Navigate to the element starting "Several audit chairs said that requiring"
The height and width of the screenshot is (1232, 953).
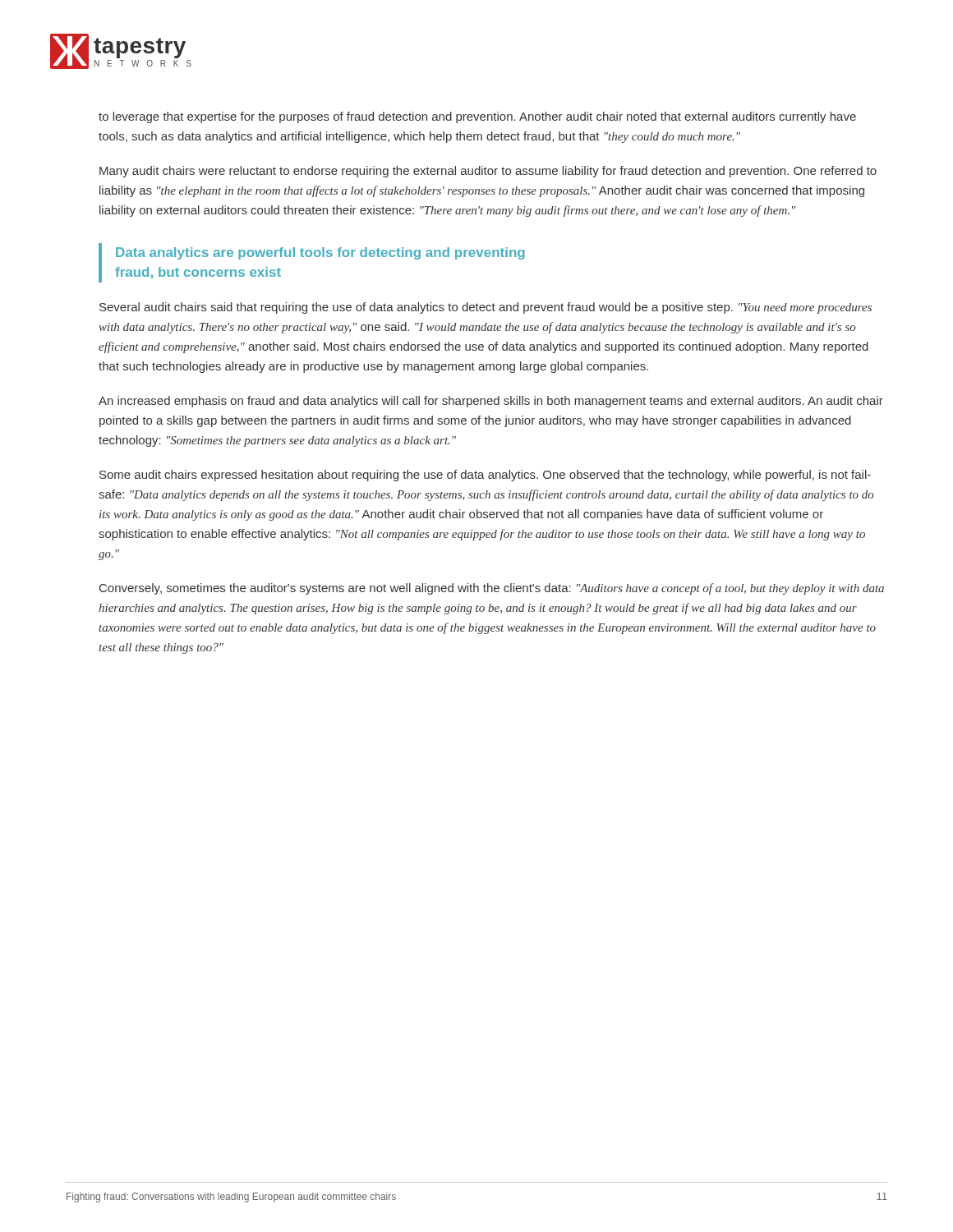coord(485,336)
